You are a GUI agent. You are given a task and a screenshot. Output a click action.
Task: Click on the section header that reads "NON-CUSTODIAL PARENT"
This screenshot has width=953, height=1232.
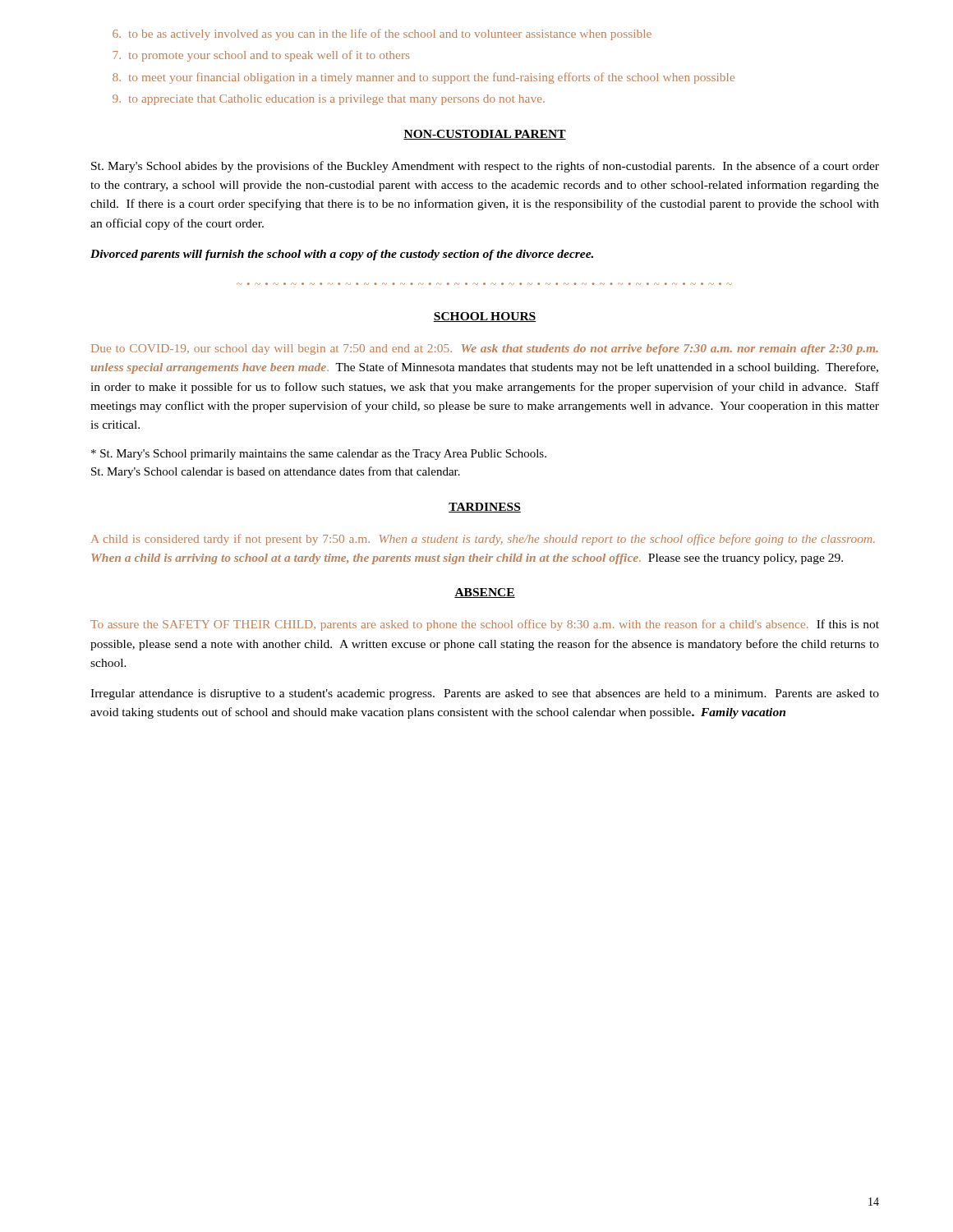click(485, 133)
